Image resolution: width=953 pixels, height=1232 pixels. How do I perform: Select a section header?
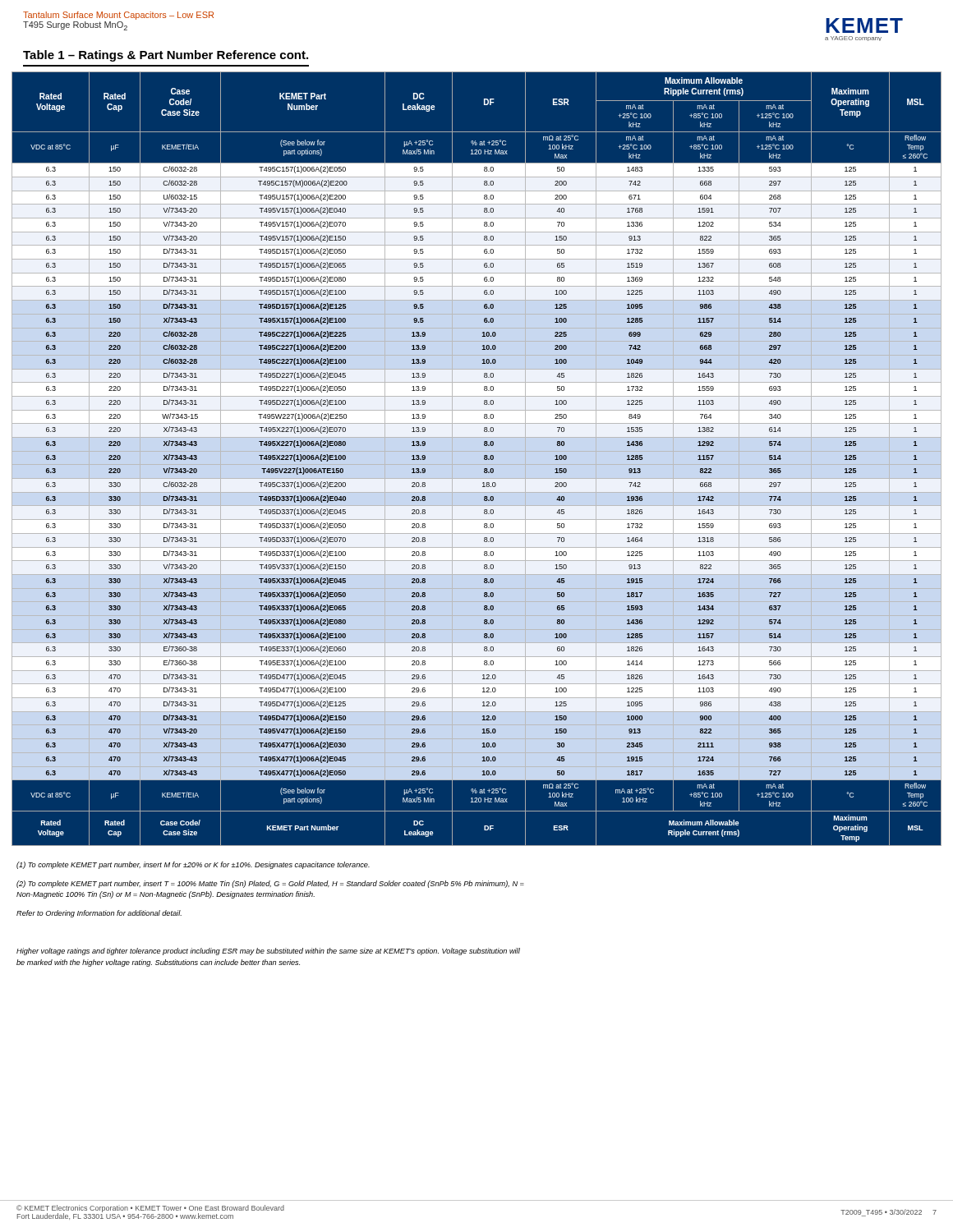coord(166,57)
